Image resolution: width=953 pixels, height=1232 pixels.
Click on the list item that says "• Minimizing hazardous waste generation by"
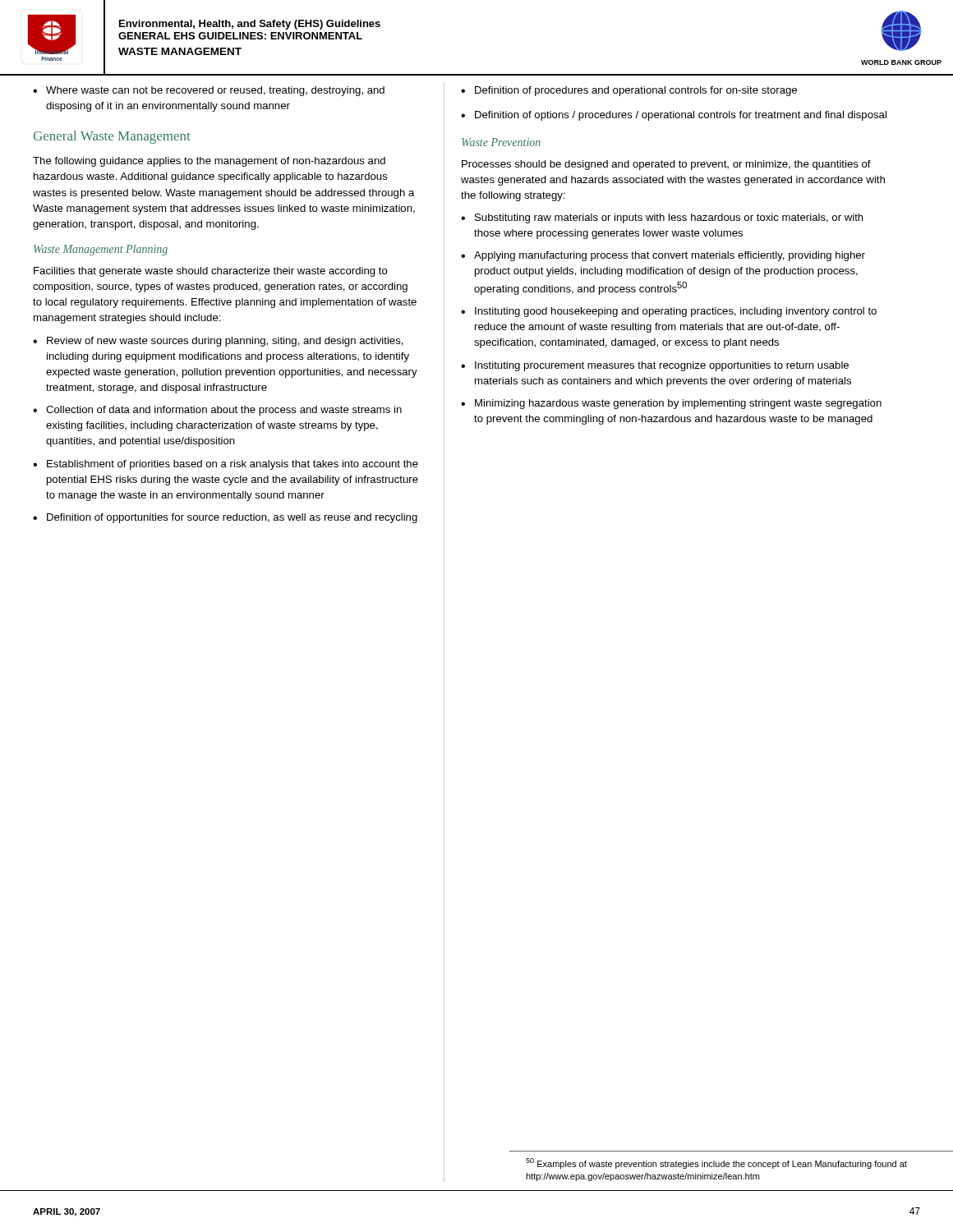[x=674, y=411]
